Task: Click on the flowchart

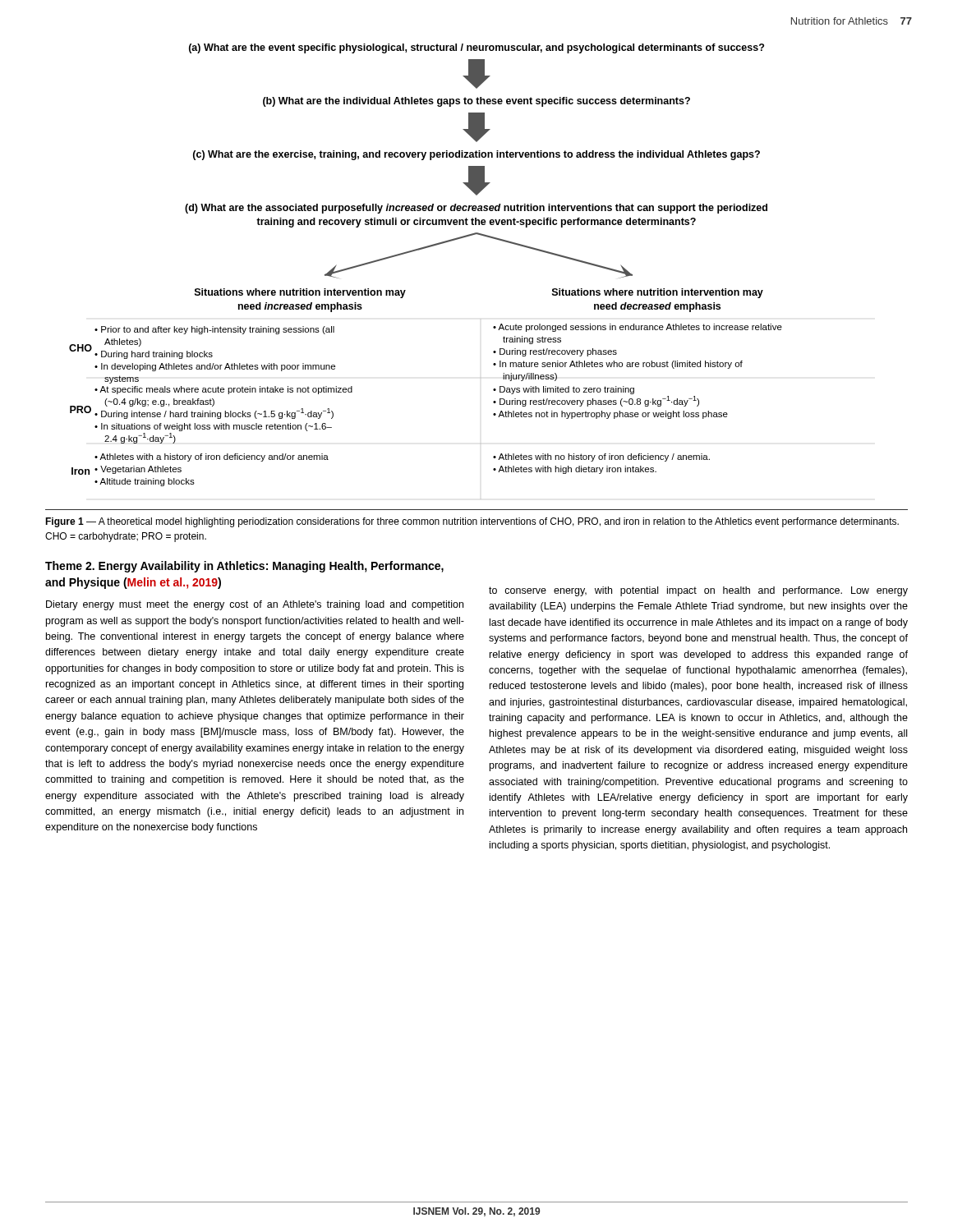Action: click(x=476, y=270)
